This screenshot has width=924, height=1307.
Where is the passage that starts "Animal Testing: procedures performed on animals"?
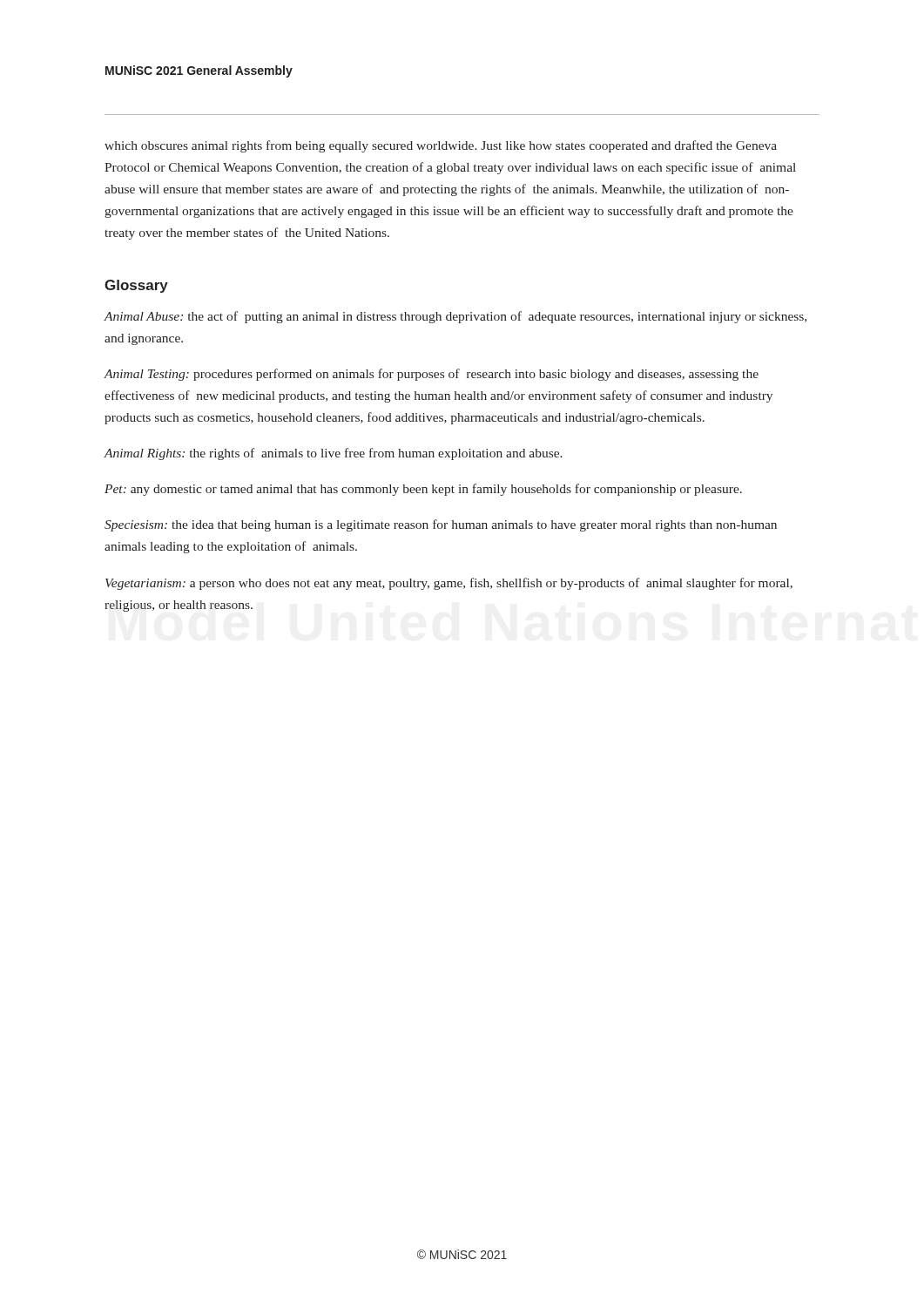coord(439,395)
